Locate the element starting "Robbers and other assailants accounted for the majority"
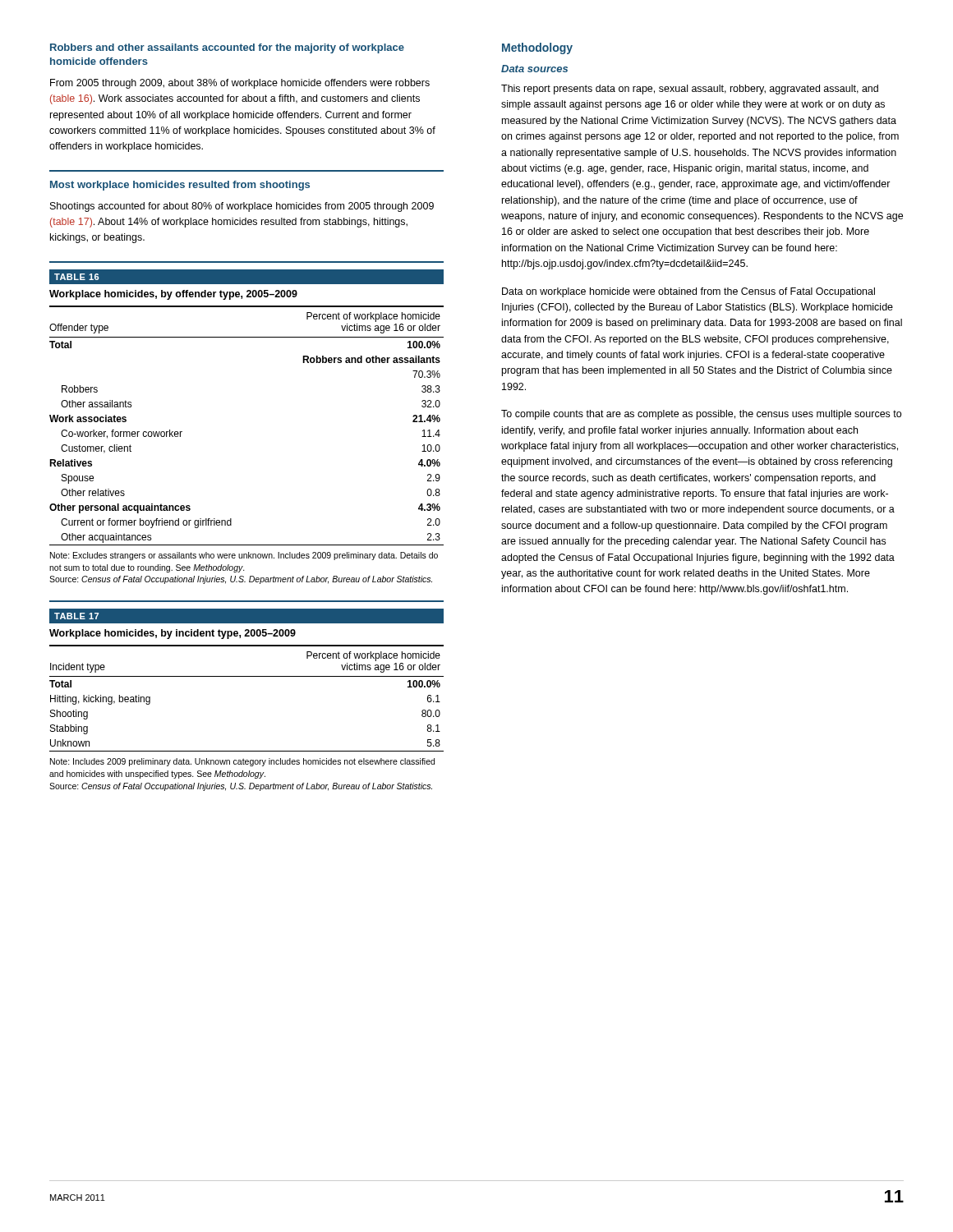Image resolution: width=953 pixels, height=1232 pixels. point(246,55)
